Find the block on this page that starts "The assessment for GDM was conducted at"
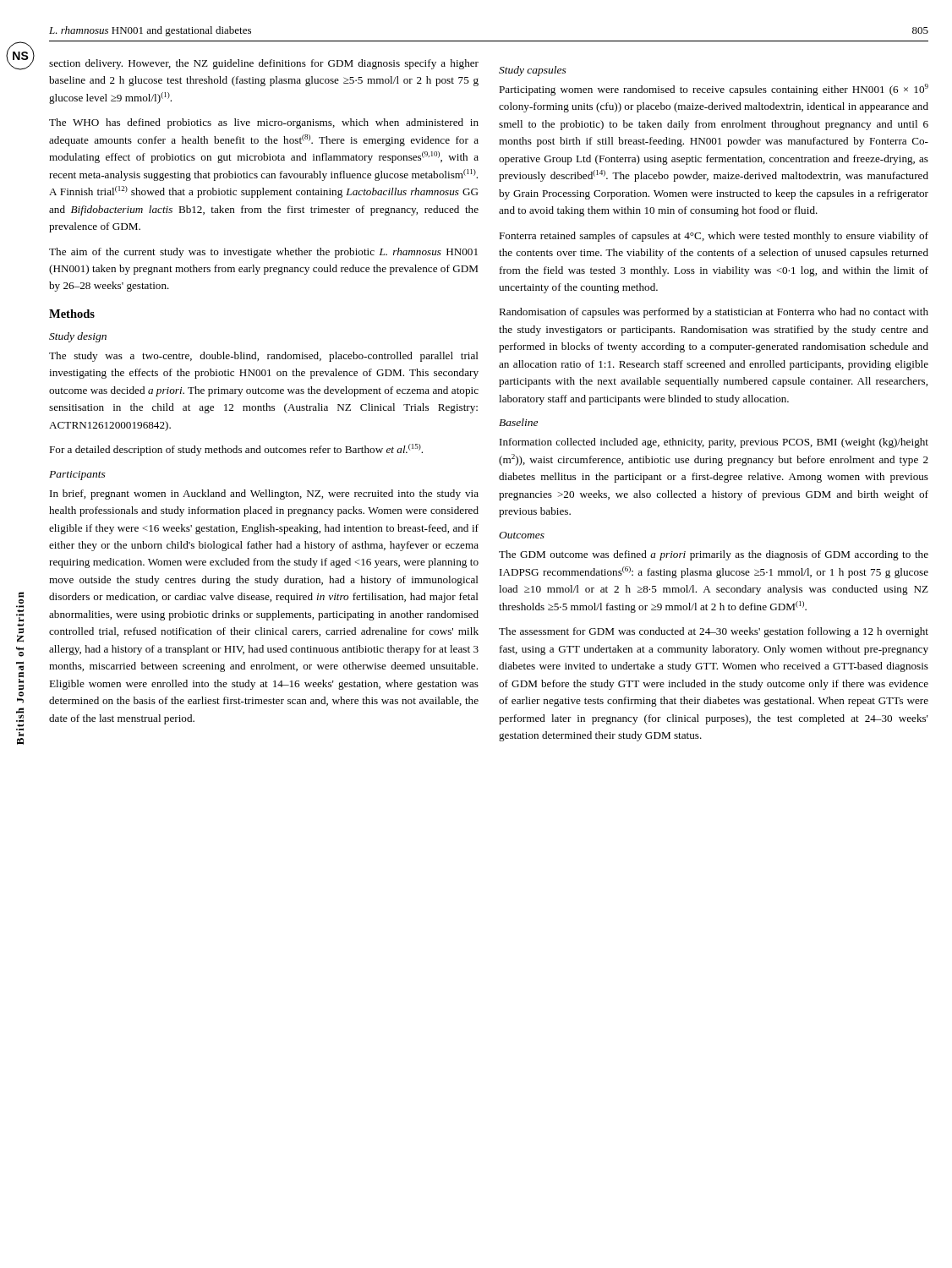 tap(714, 683)
